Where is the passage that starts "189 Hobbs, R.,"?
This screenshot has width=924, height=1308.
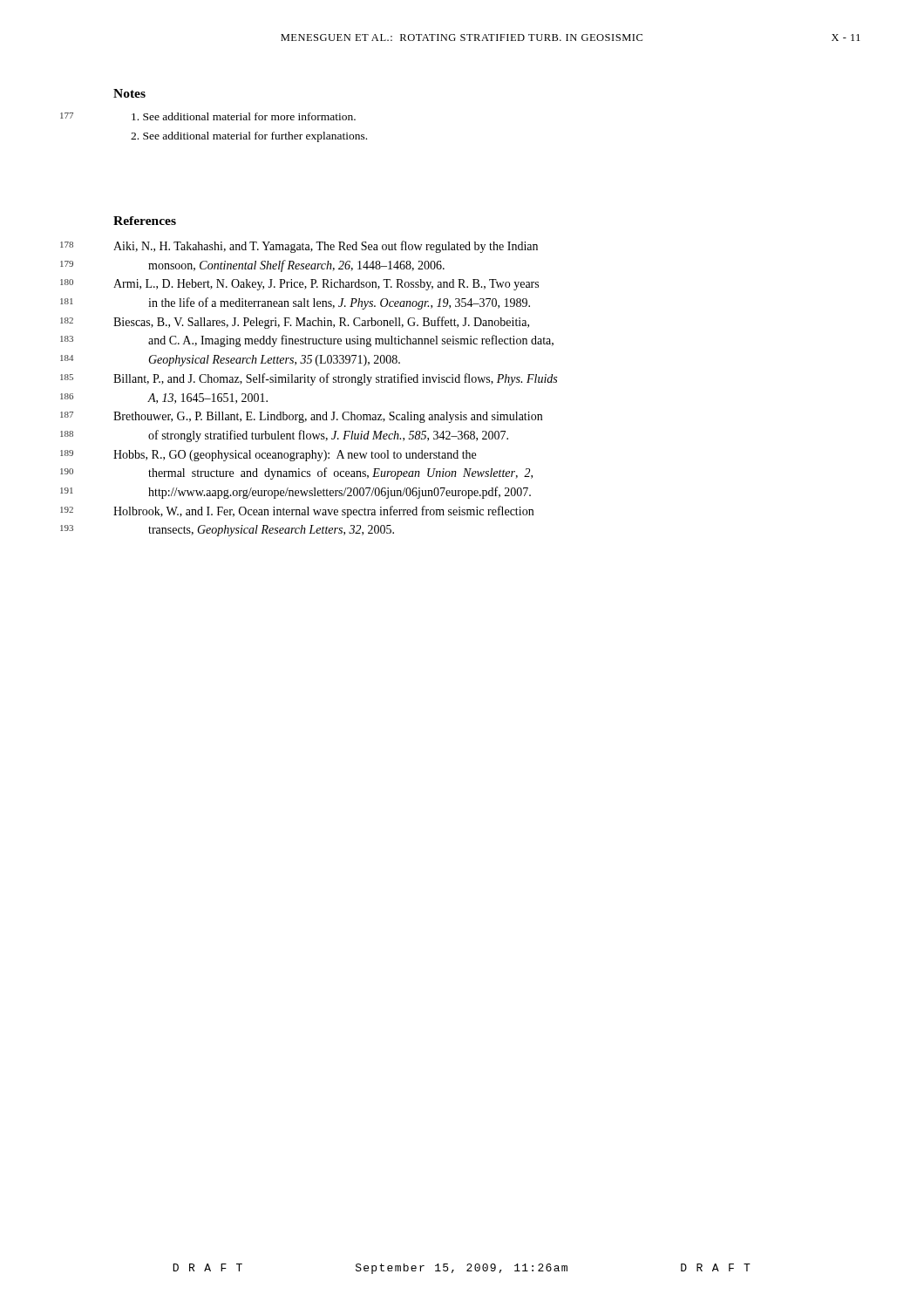click(x=487, y=474)
